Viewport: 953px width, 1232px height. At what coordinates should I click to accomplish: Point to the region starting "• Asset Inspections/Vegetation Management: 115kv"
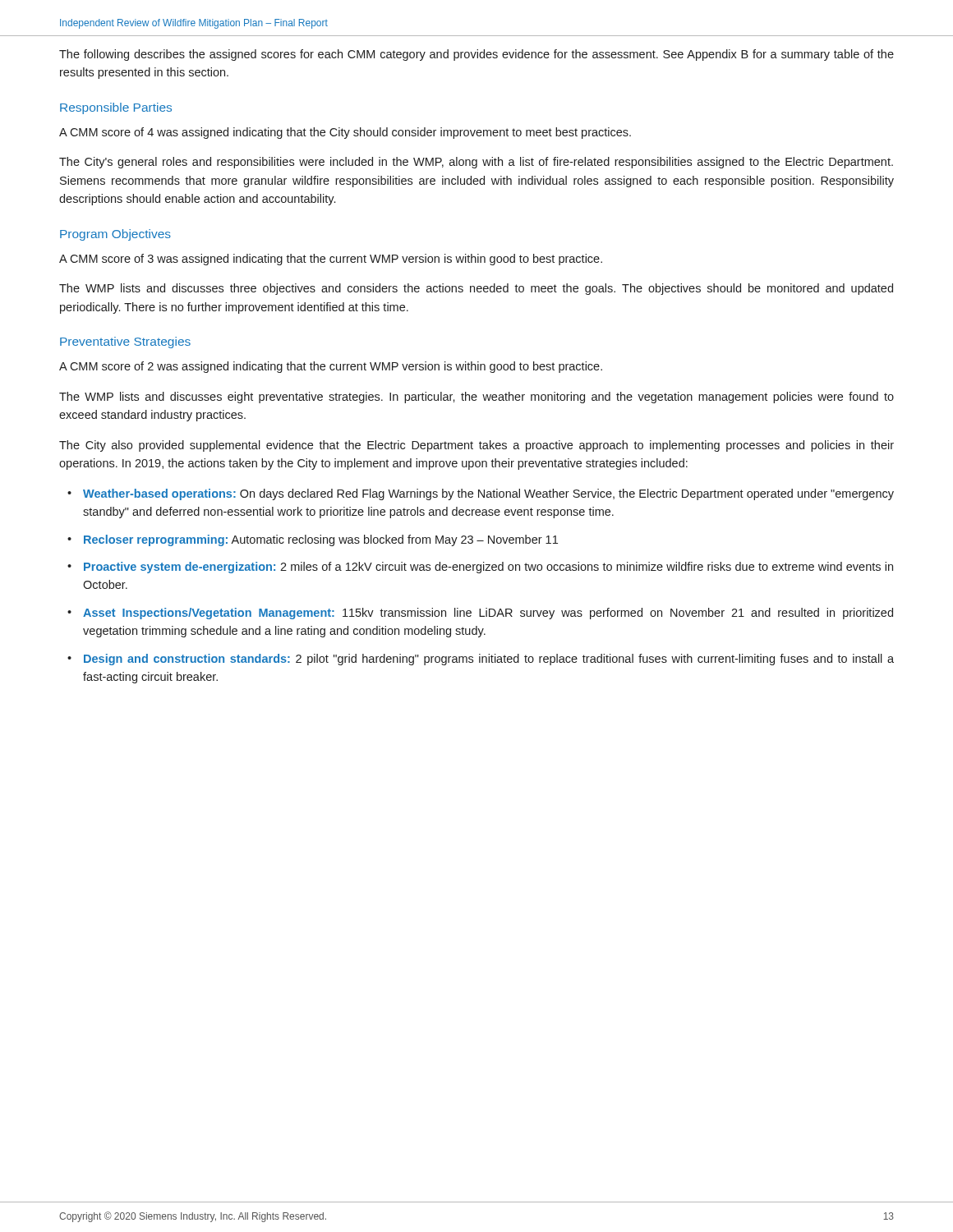tap(481, 622)
